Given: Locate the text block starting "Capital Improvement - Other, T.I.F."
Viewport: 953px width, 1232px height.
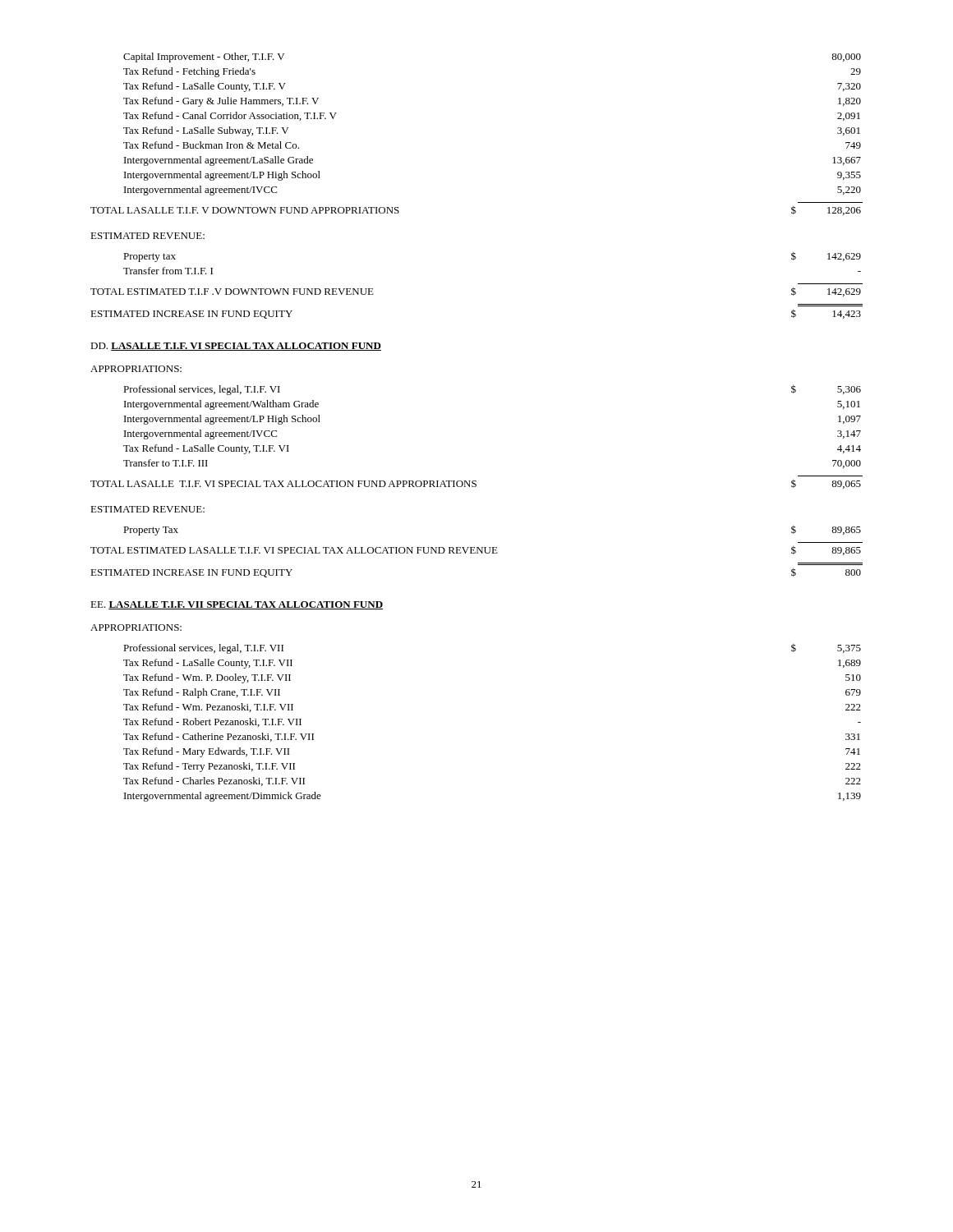Looking at the screenshot, I should point(199,56).
